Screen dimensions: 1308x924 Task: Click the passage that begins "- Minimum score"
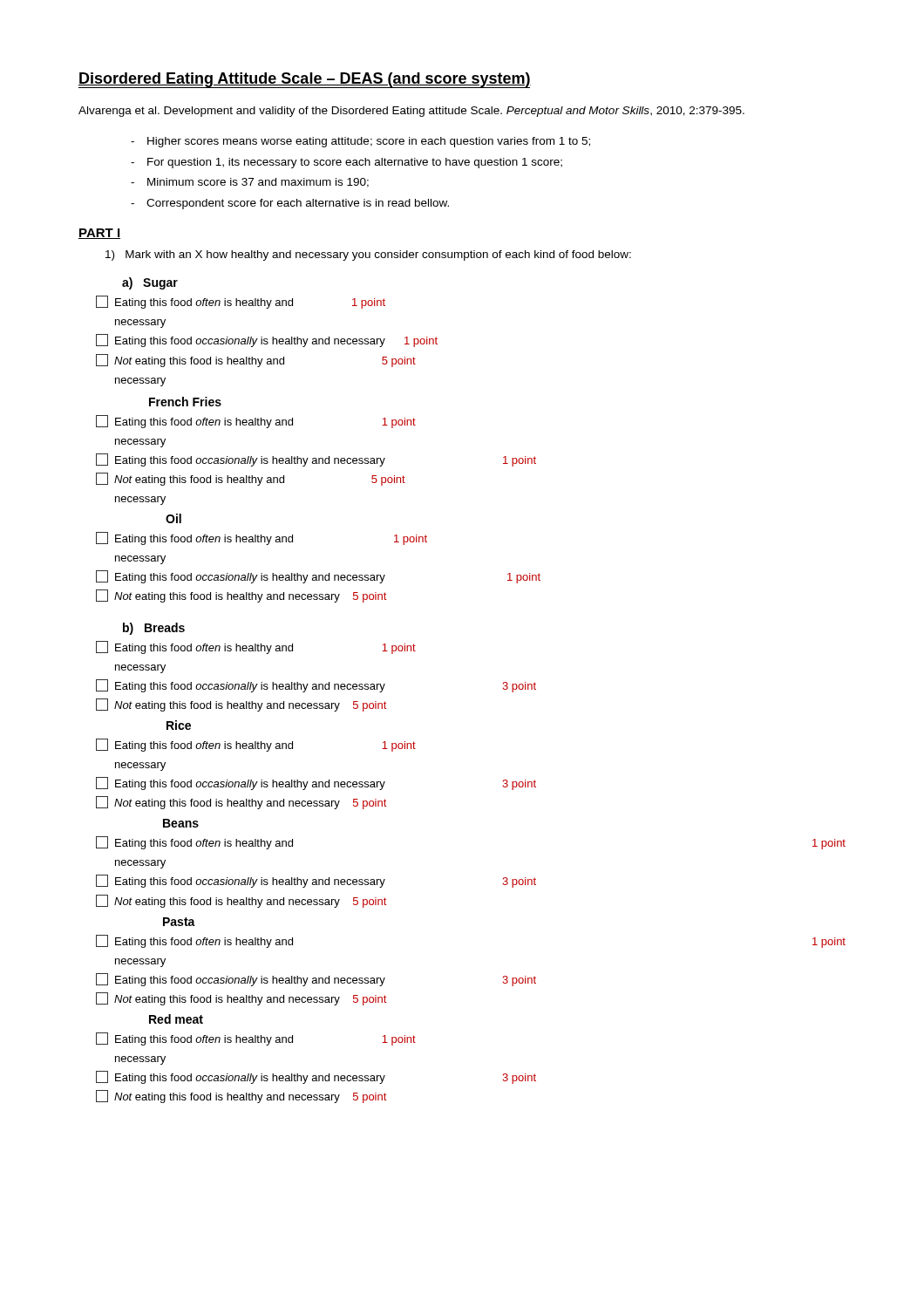pyautogui.click(x=250, y=182)
